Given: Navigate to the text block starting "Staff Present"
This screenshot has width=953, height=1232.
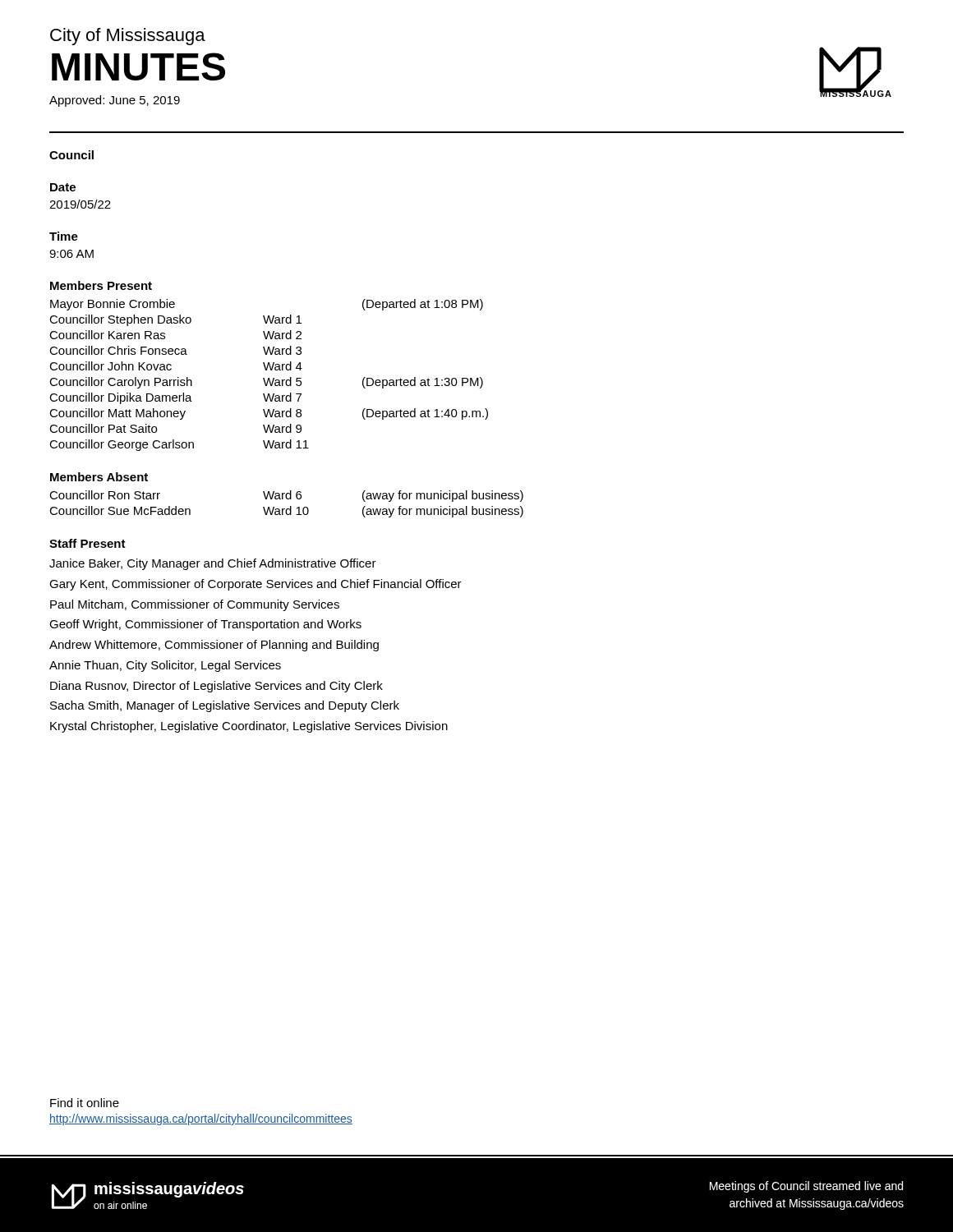Looking at the screenshot, I should pos(87,543).
